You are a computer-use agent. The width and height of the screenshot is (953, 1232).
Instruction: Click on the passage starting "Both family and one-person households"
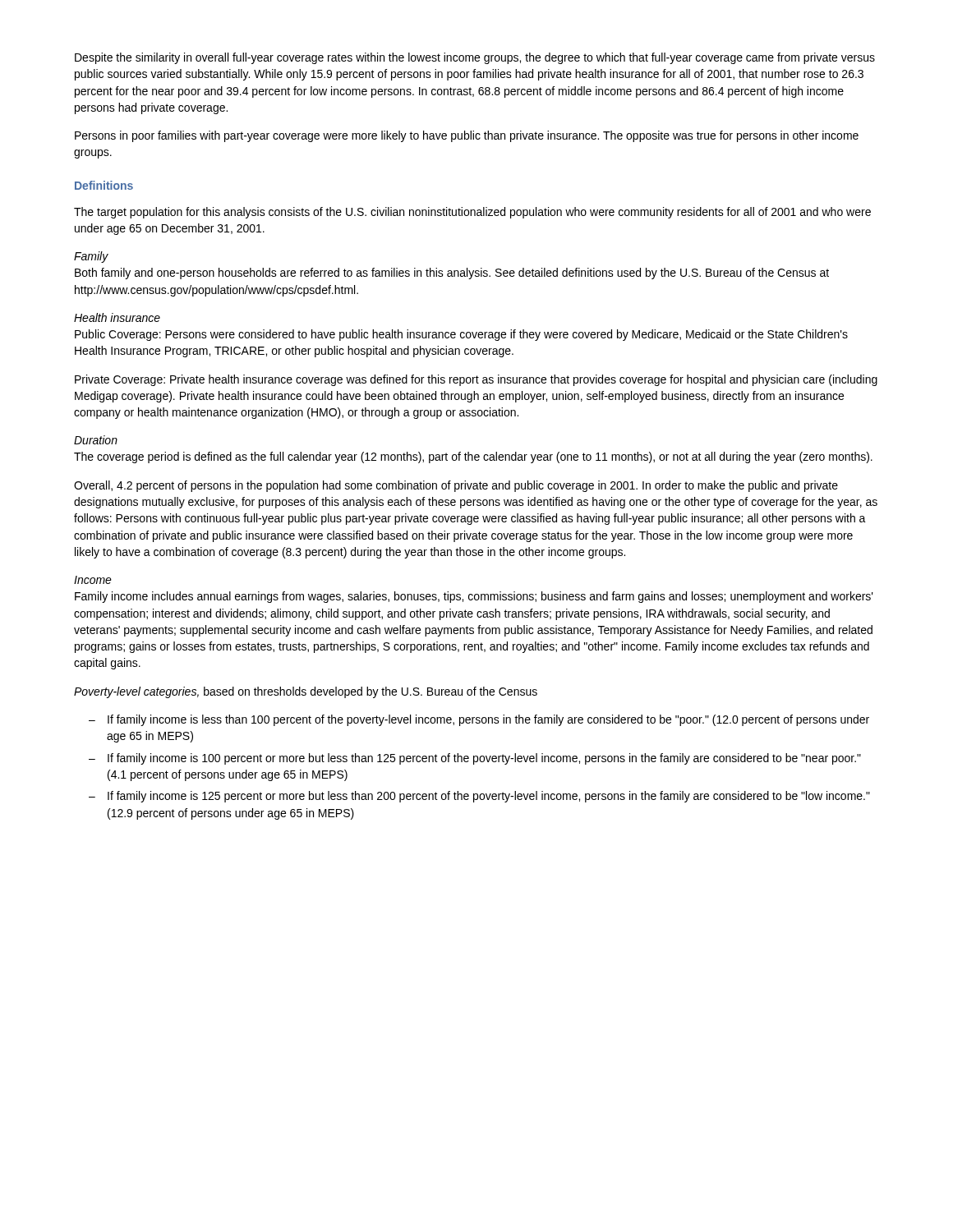click(x=451, y=281)
